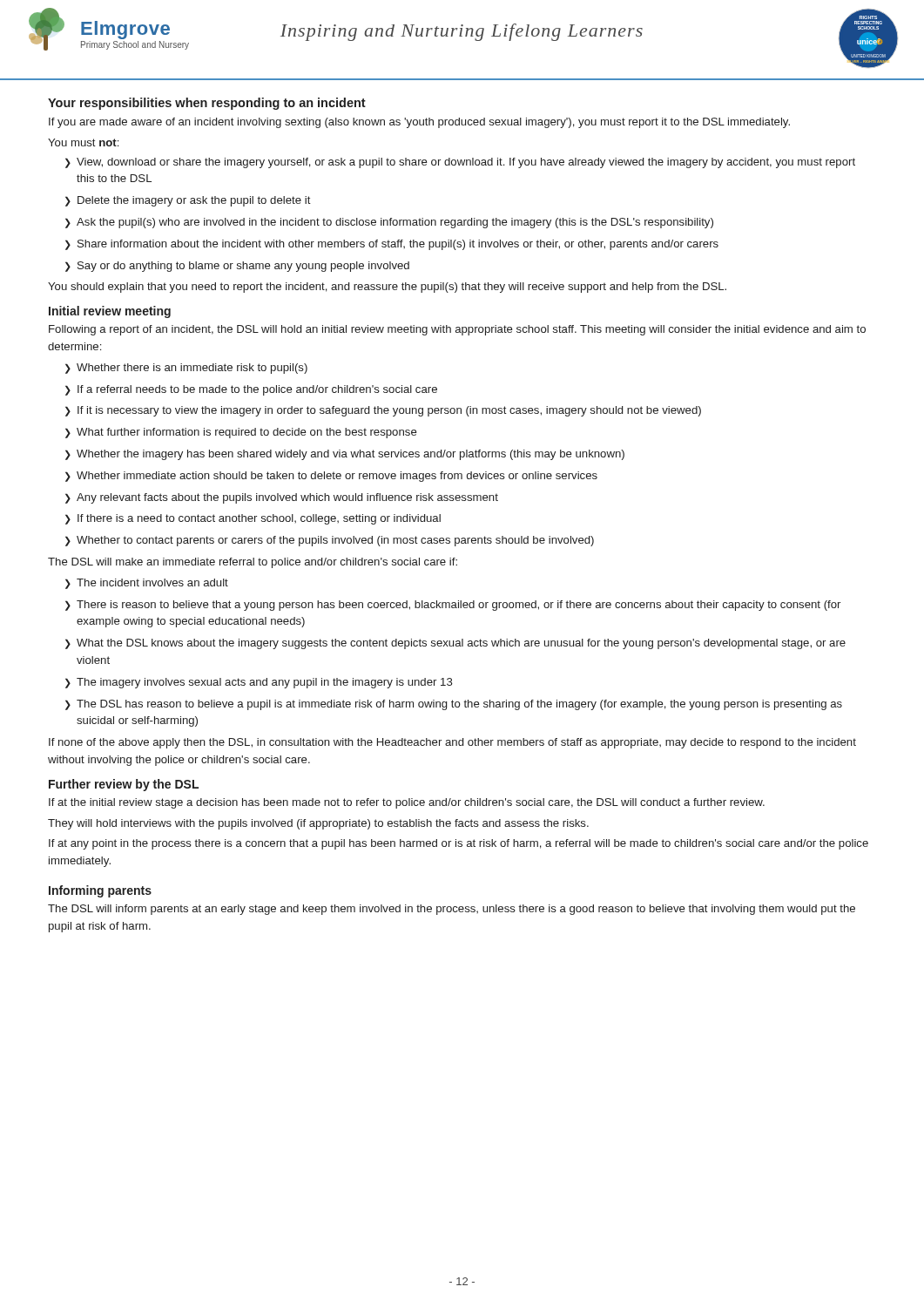
Task: Select the text block with the text "If you are made aware of"
Action: 419,122
